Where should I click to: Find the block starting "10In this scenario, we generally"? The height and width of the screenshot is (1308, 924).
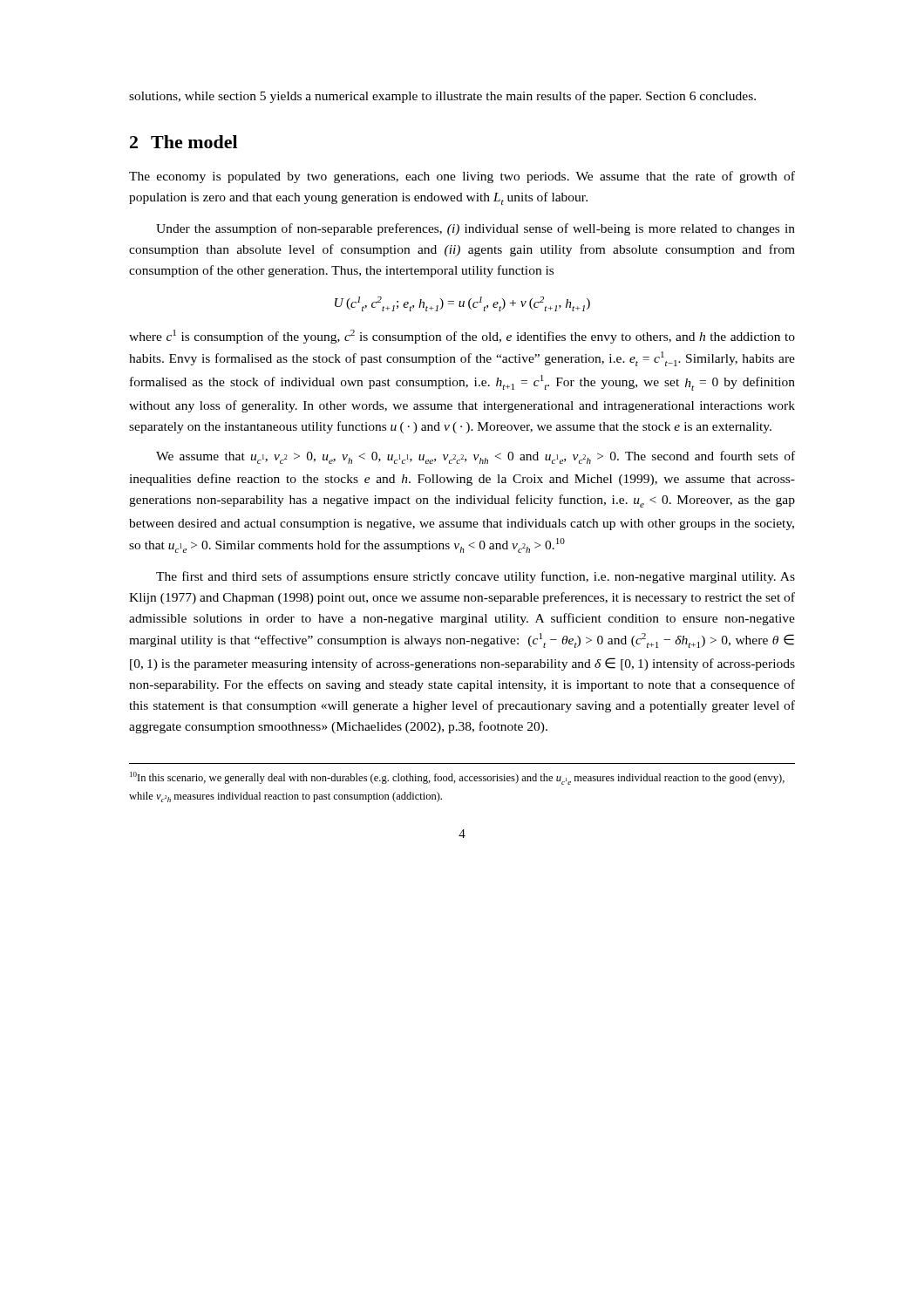[457, 787]
